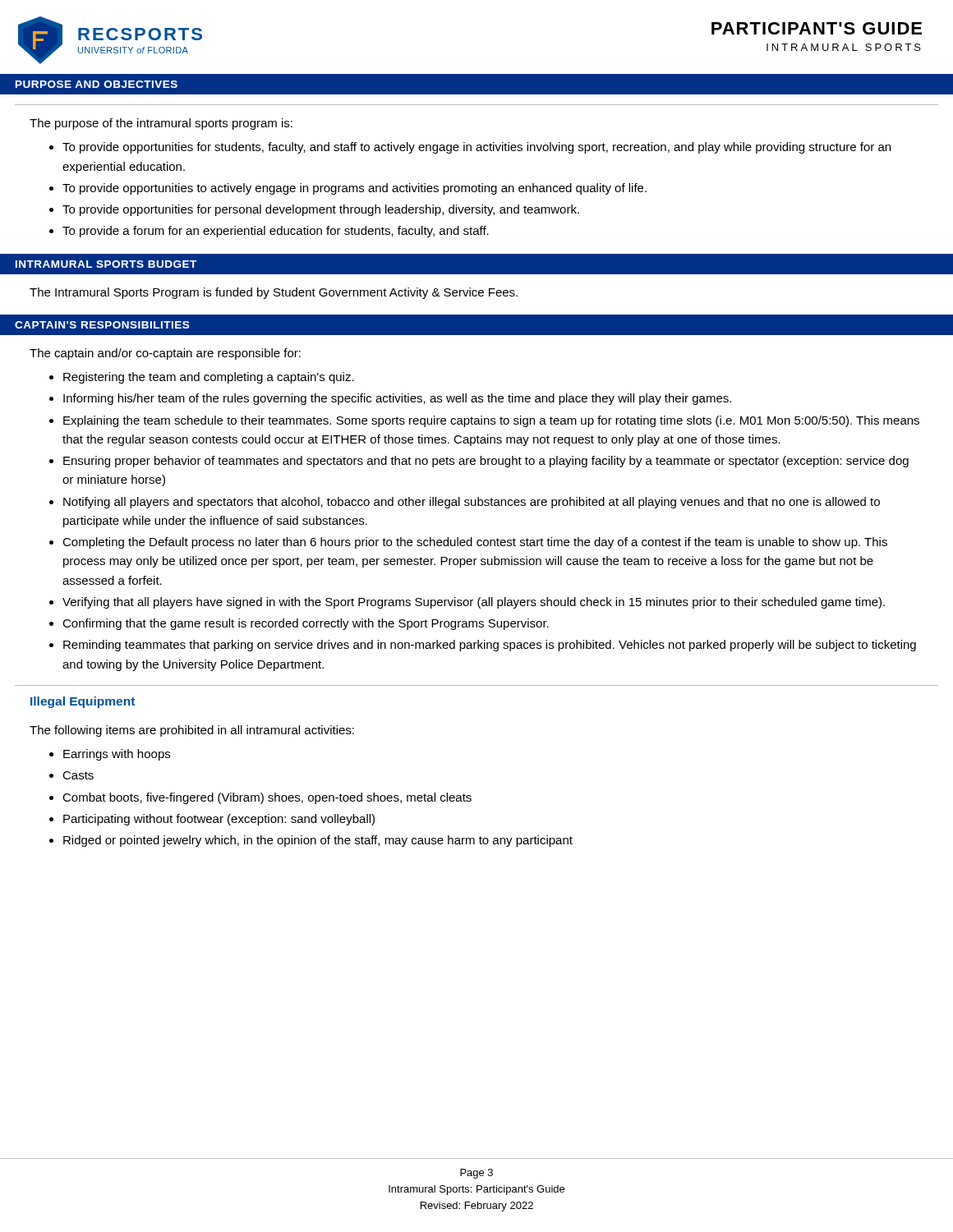This screenshot has width=953, height=1232.
Task: Point to the block beginning "Registering the team and completing"
Action: [209, 377]
